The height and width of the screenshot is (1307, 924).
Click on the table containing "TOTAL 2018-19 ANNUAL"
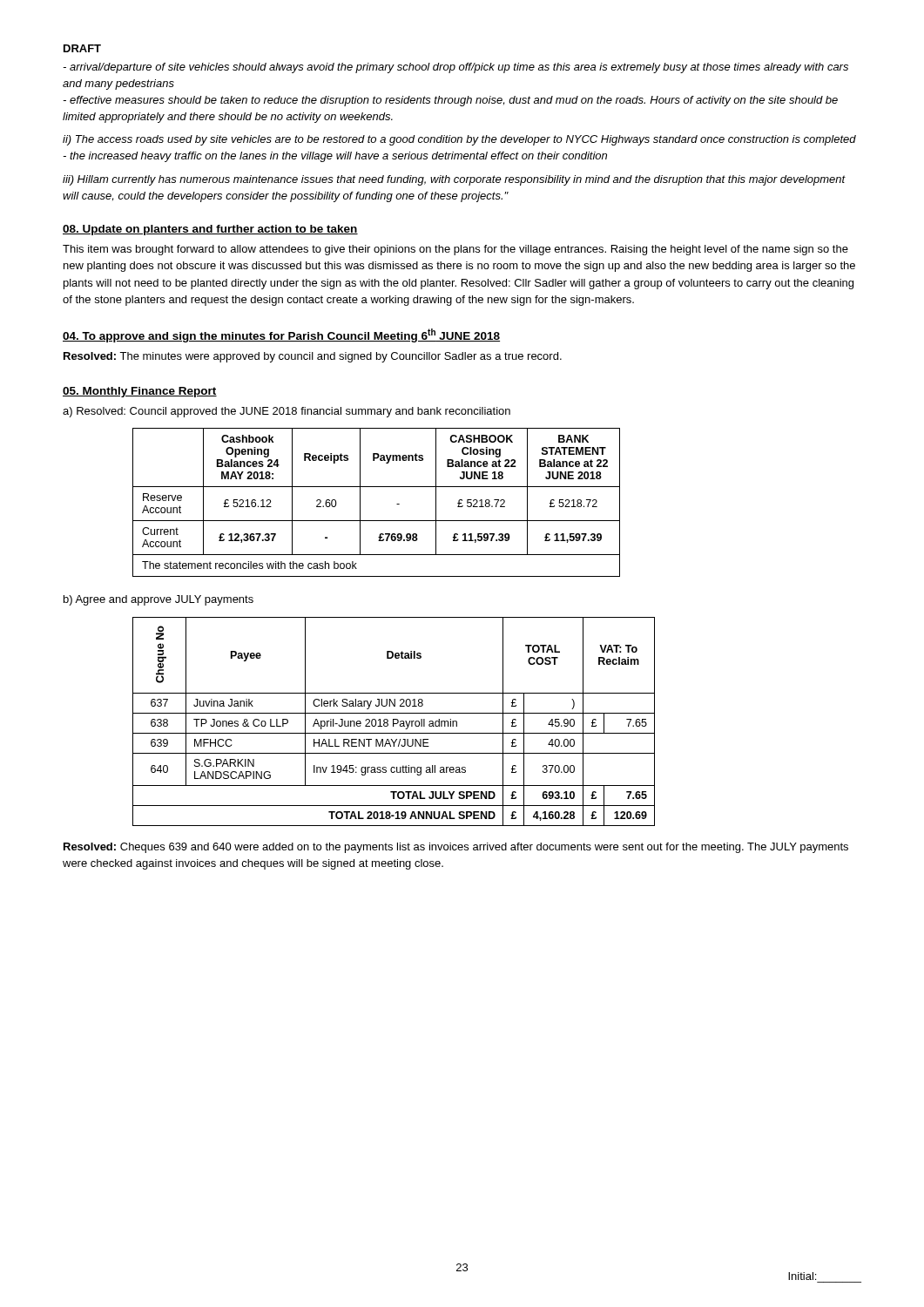(497, 721)
